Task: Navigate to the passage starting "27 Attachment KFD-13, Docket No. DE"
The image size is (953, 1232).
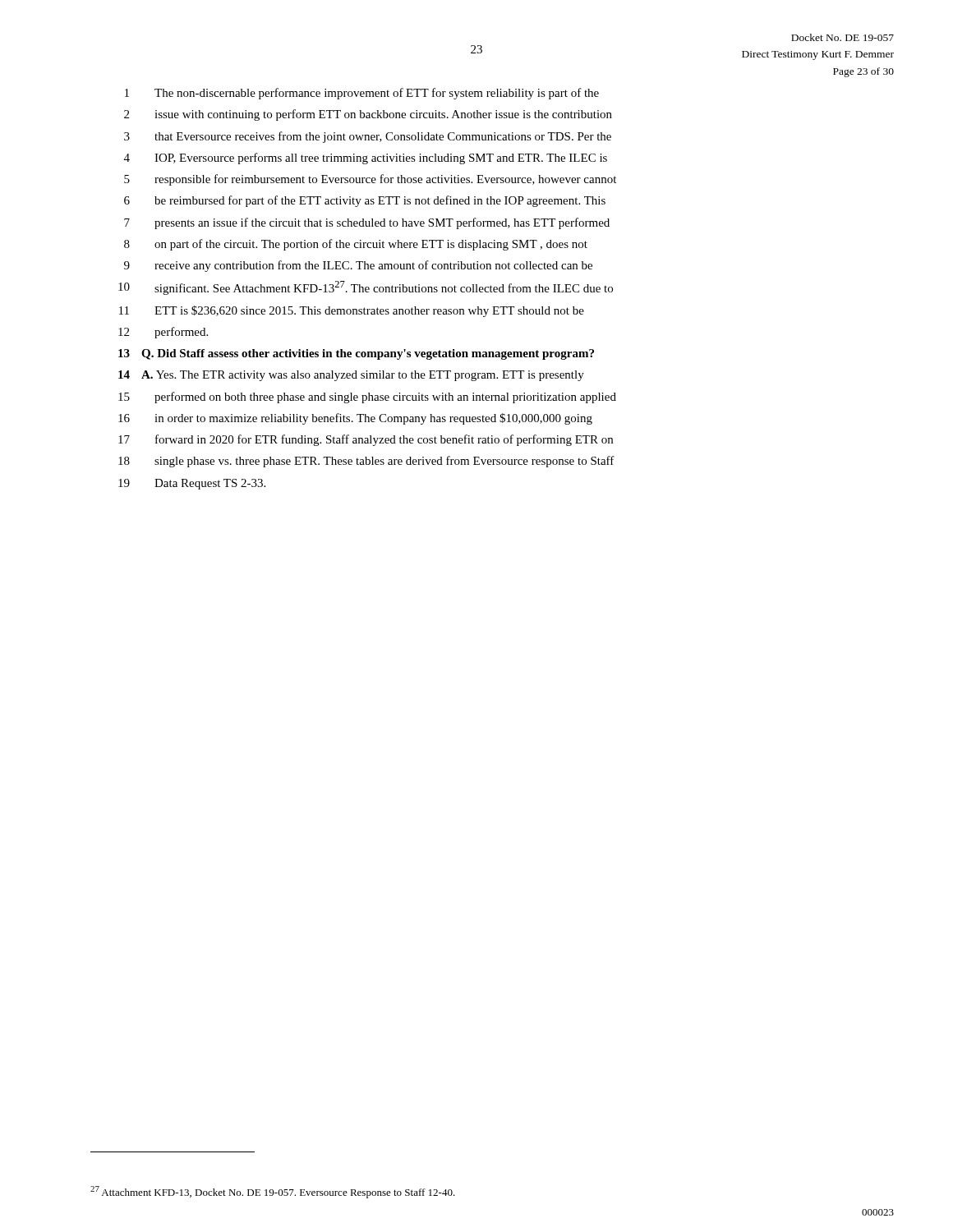Action: tap(273, 1191)
